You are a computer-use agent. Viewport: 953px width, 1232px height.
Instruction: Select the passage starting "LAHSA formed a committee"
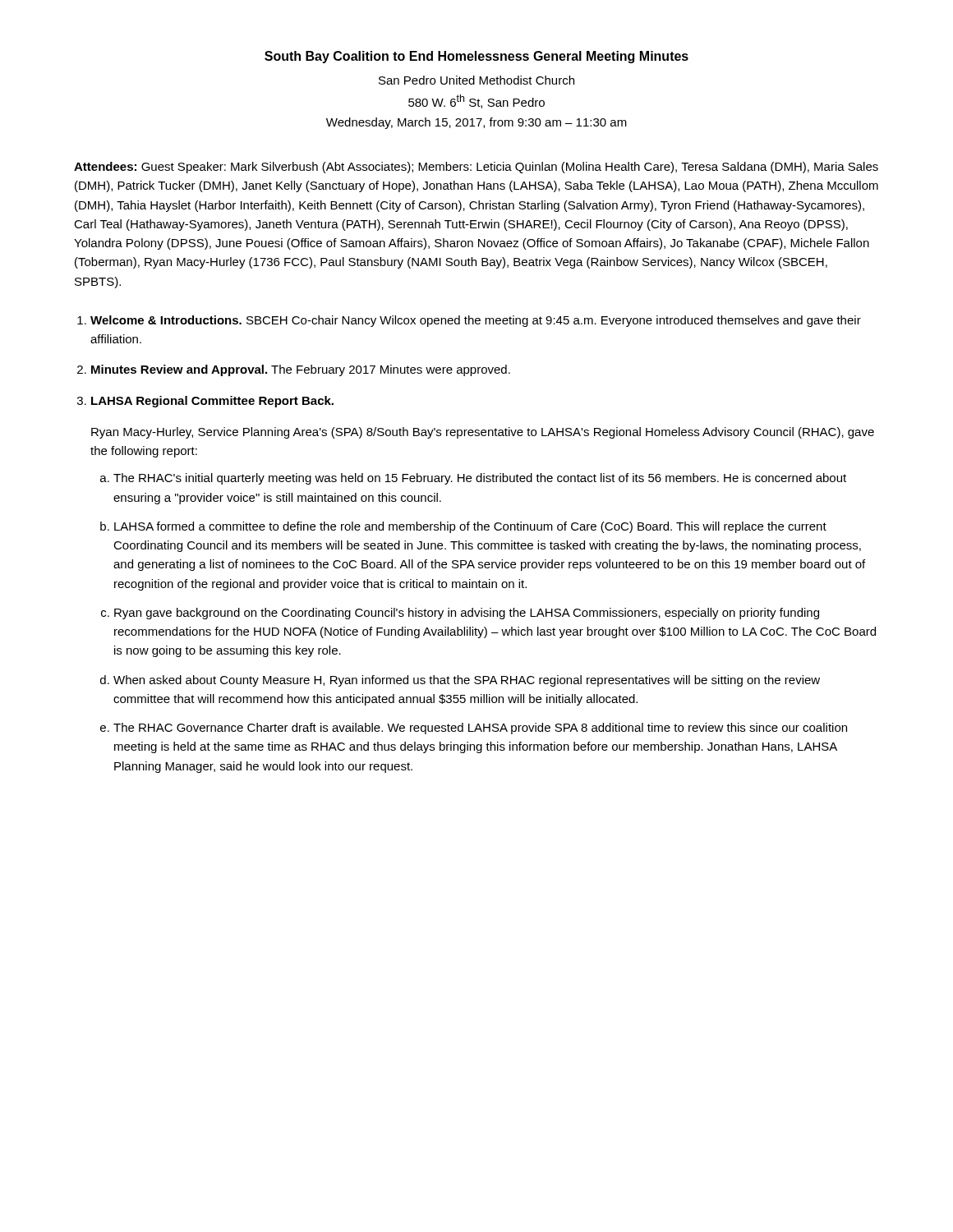click(x=489, y=555)
